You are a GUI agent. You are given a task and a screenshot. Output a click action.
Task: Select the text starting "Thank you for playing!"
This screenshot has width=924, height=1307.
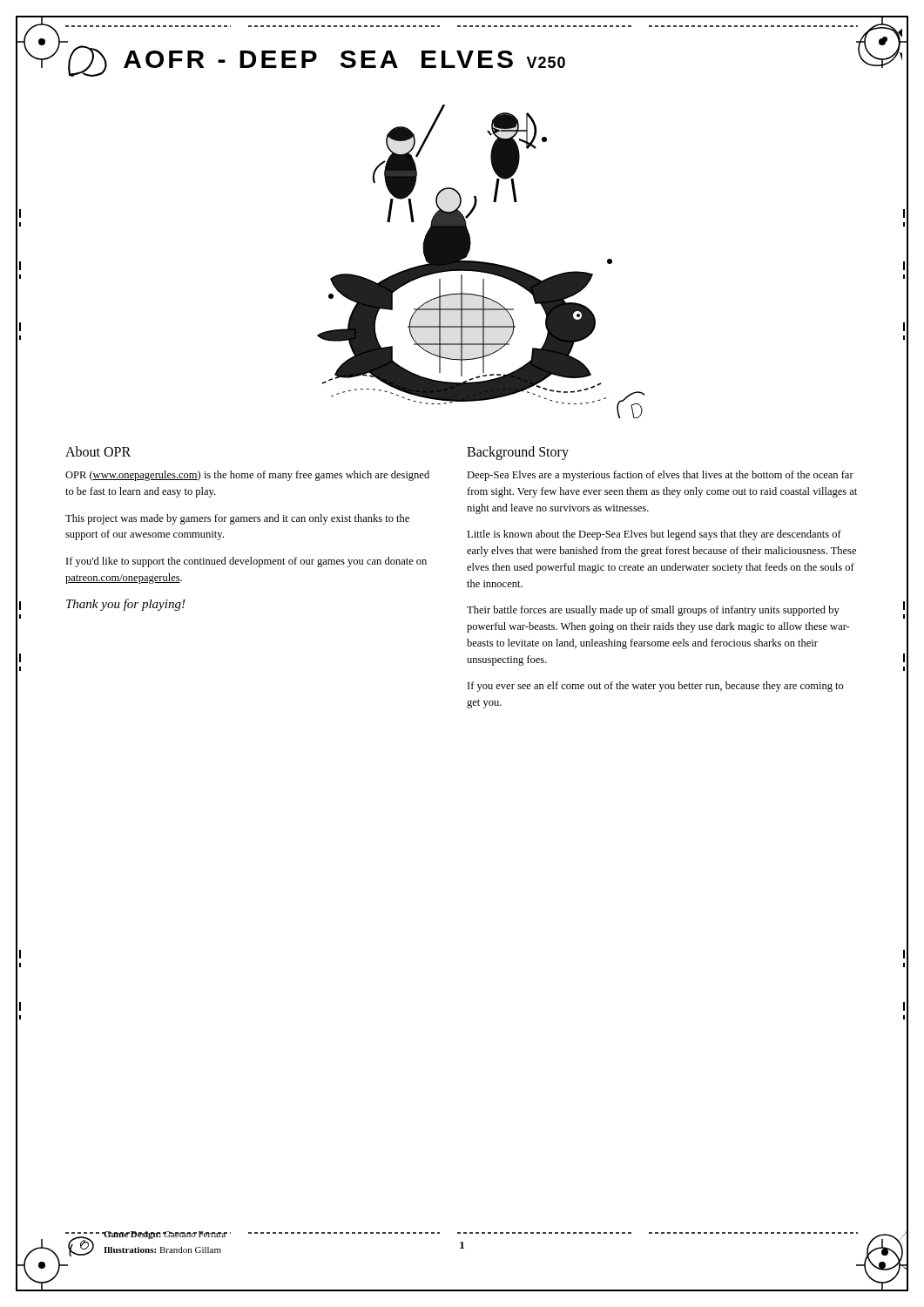click(x=126, y=605)
